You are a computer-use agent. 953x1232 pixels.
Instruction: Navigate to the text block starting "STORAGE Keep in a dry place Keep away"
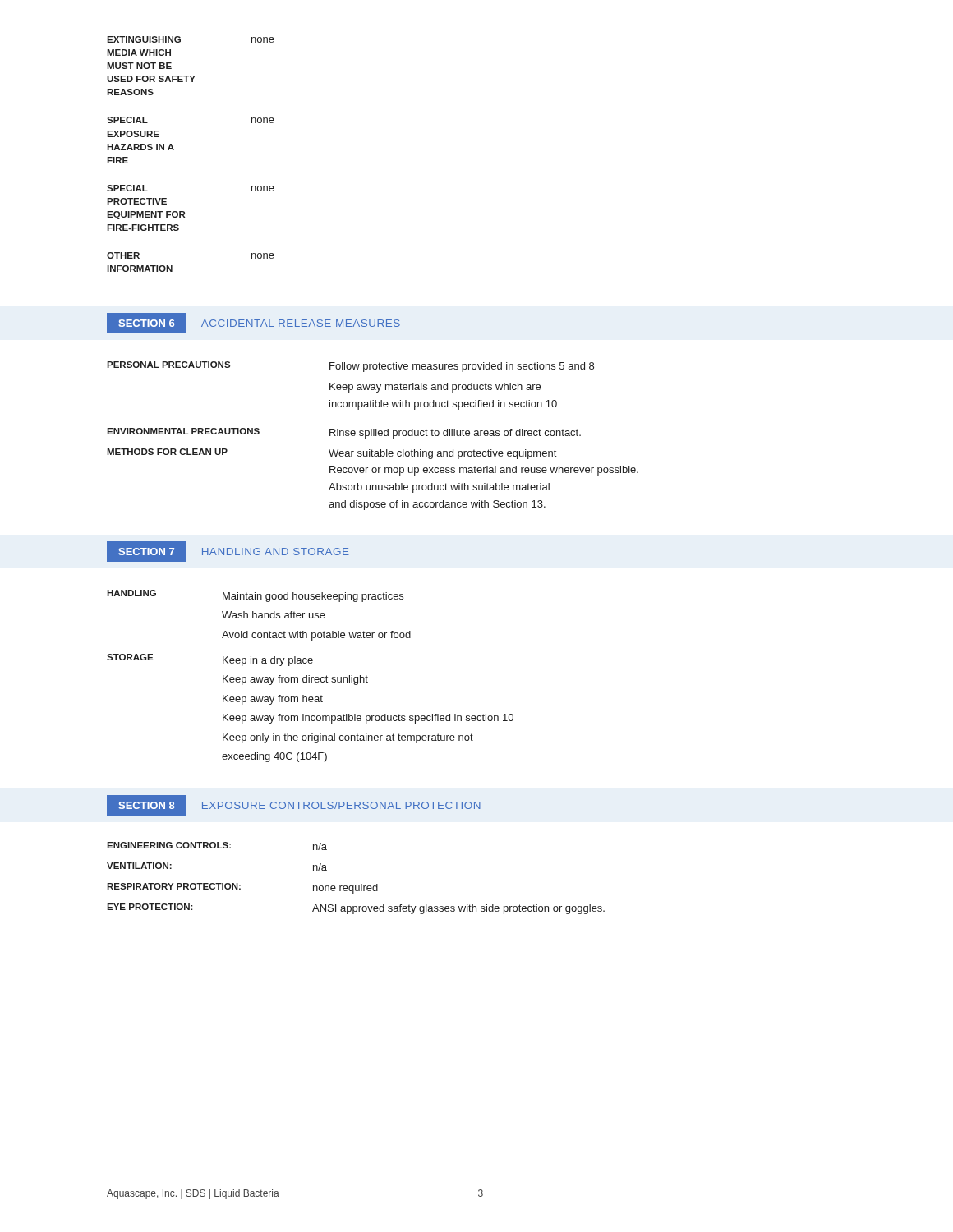click(x=476, y=708)
